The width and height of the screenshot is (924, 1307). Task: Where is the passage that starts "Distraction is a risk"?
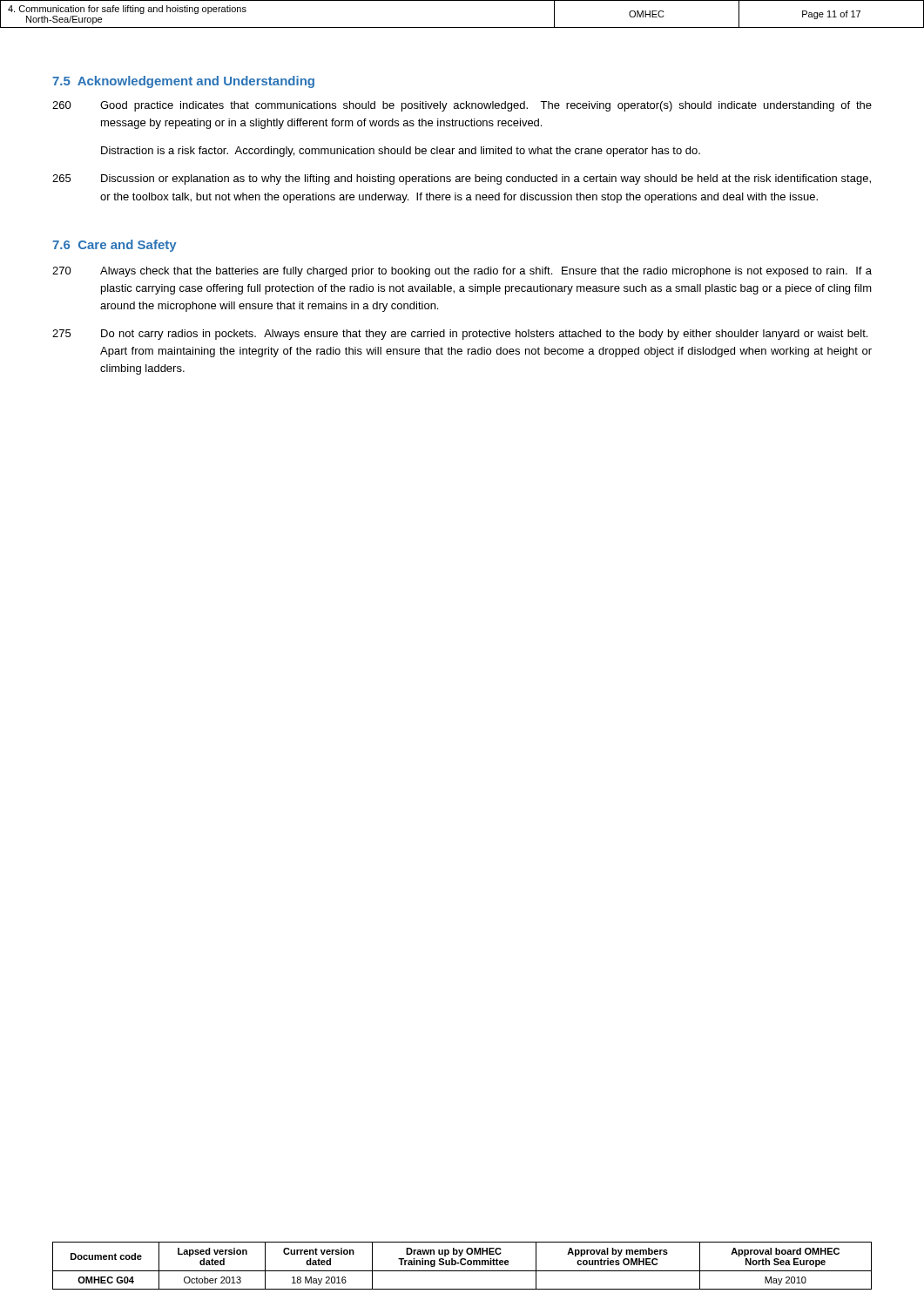[x=401, y=151]
